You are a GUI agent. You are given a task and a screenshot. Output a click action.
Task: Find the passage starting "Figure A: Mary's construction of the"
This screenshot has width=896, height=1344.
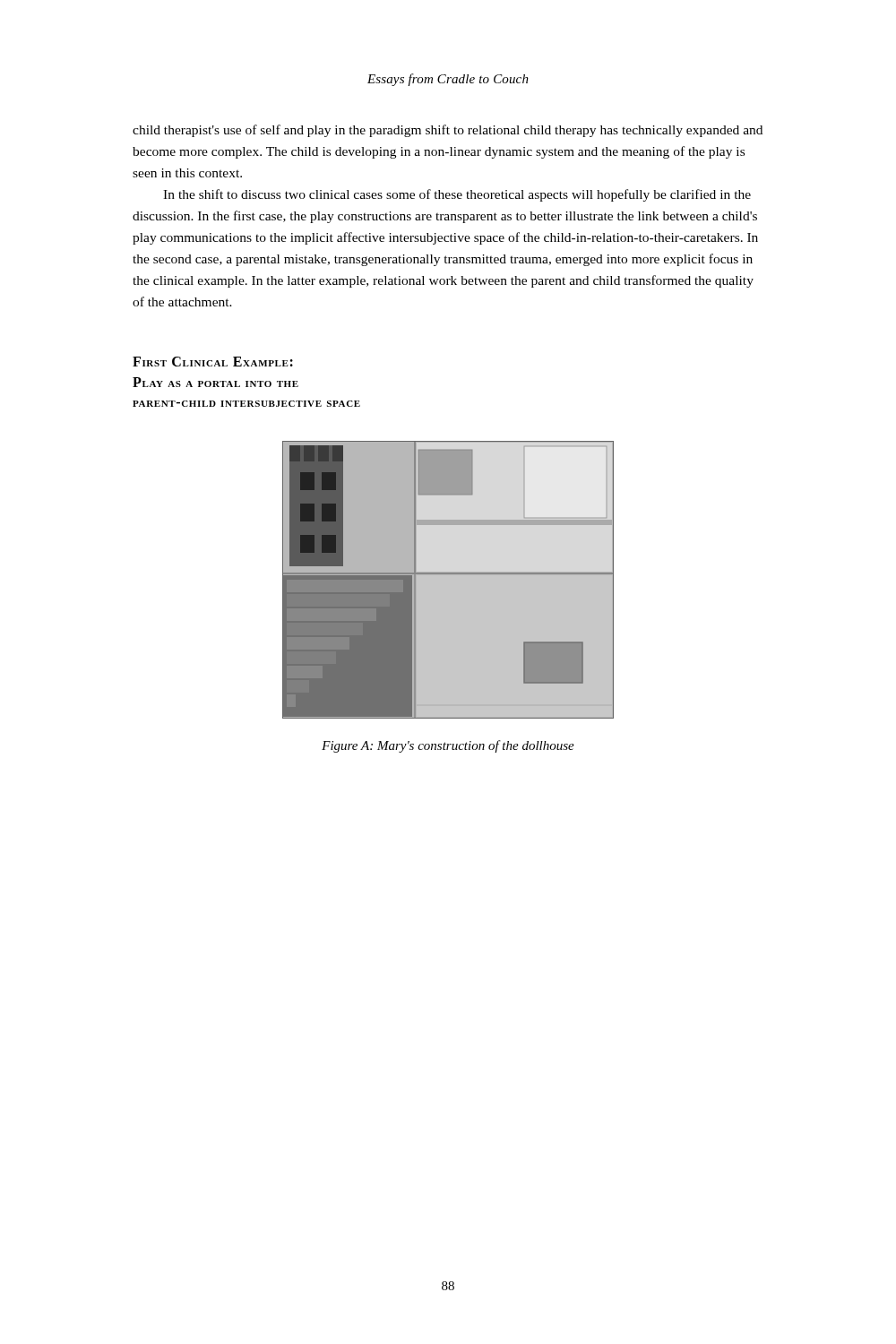pos(448,746)
